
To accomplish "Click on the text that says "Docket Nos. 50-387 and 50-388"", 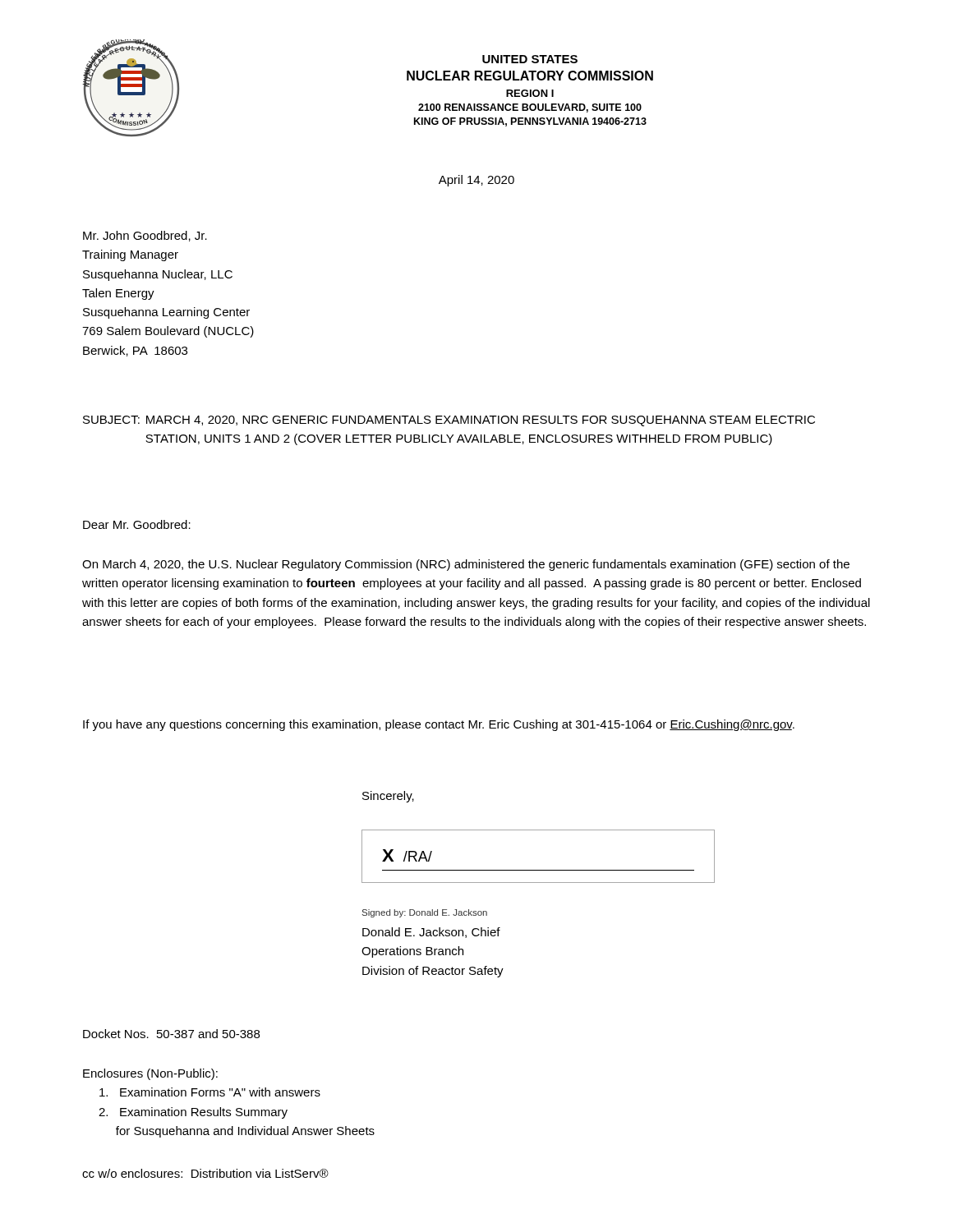I will [171, 1034].
